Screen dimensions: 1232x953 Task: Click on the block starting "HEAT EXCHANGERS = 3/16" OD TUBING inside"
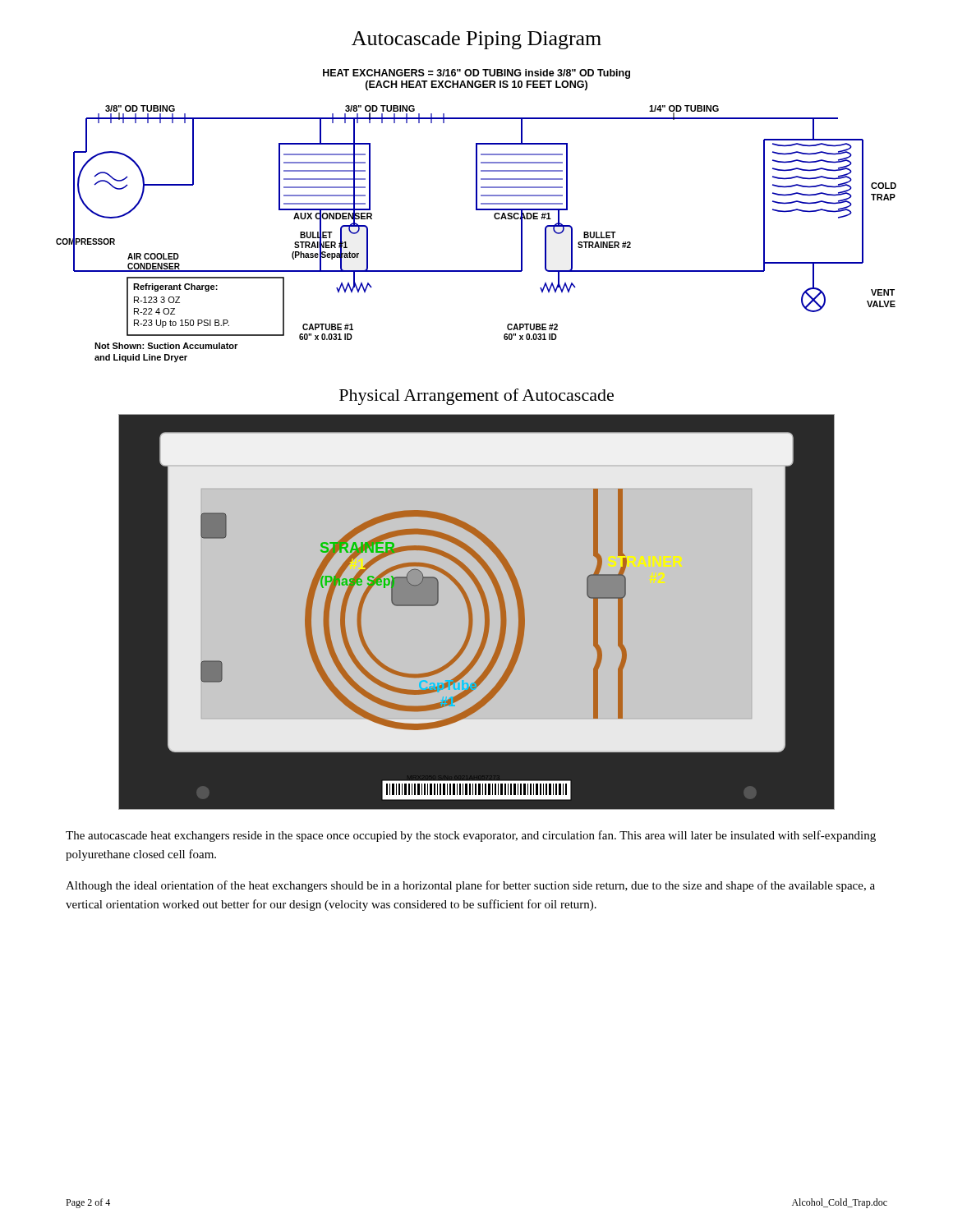[x=476, y=79]
